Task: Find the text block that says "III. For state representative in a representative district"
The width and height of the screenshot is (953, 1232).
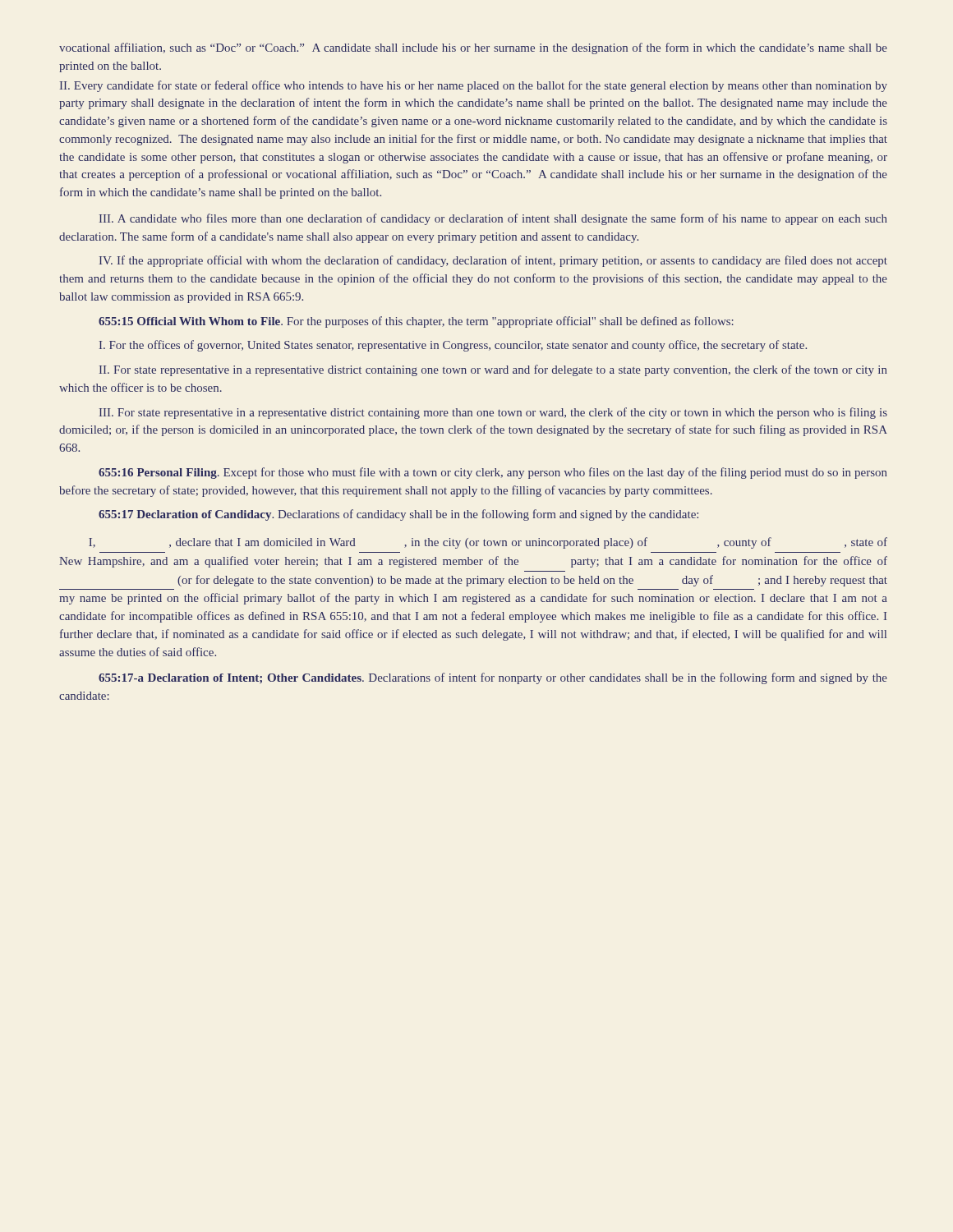Action: 473,431
